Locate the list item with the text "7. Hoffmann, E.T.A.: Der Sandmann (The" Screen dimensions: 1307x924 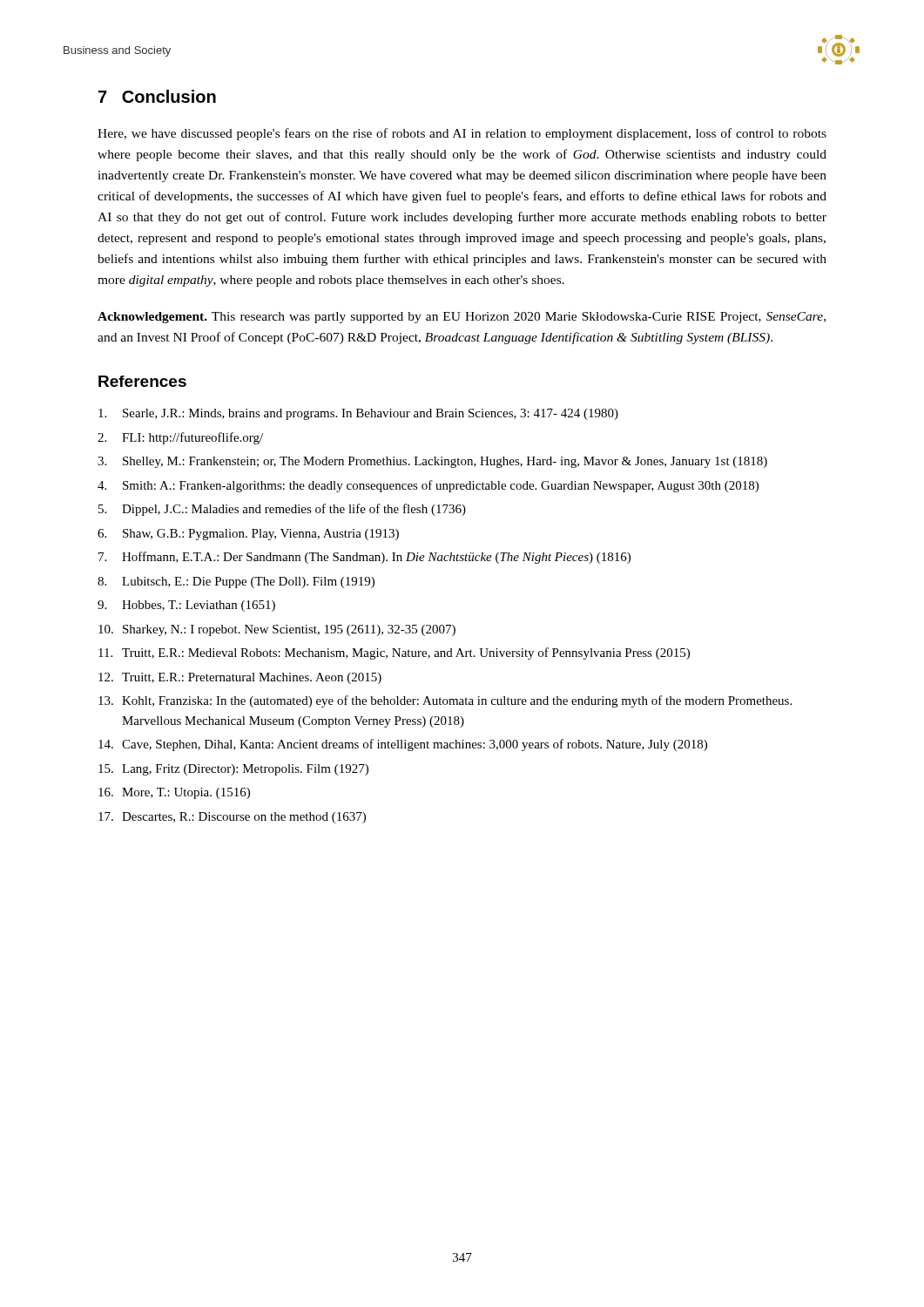(x=462, y=557)
